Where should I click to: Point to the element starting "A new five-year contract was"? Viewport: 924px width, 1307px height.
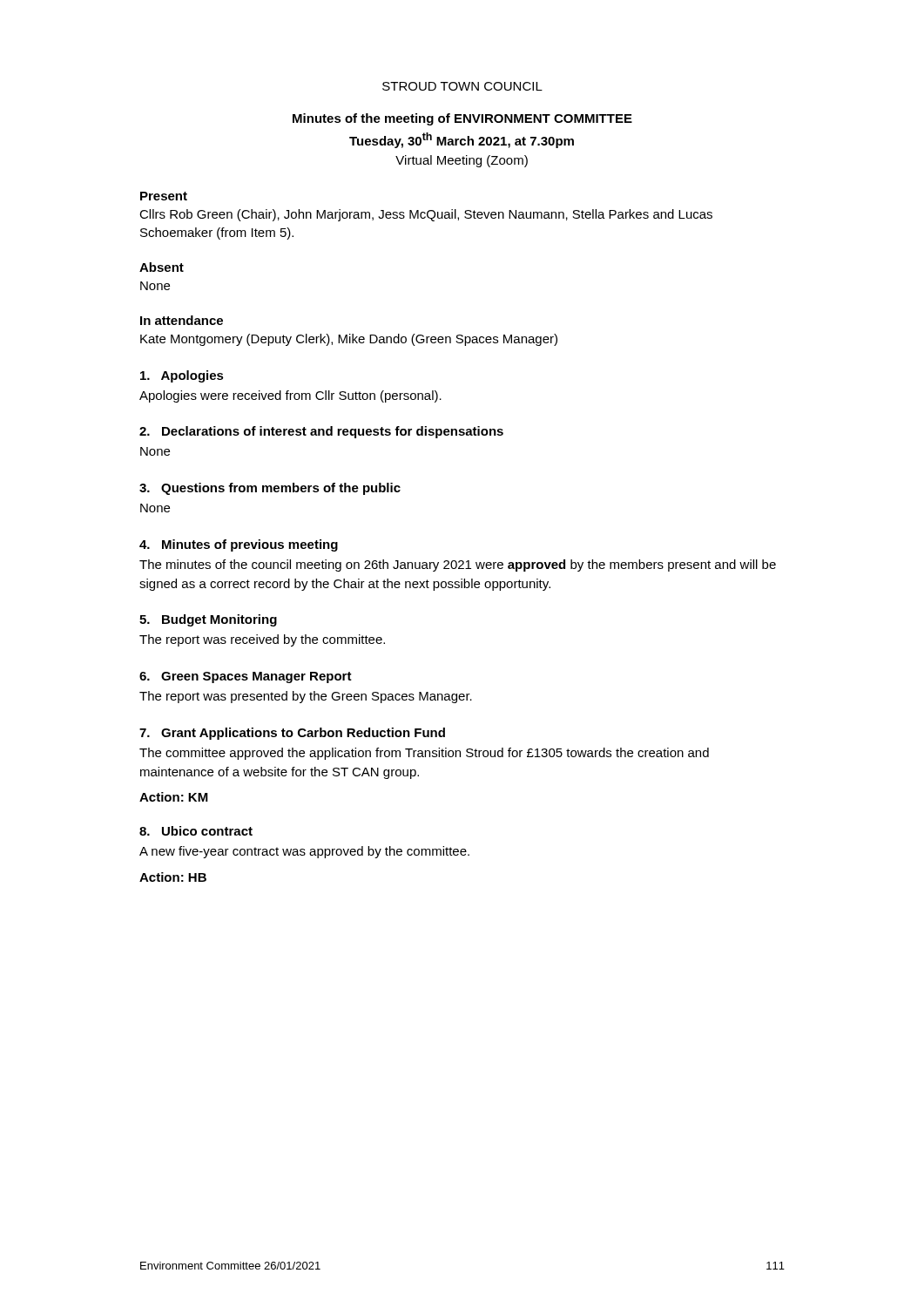305,851
